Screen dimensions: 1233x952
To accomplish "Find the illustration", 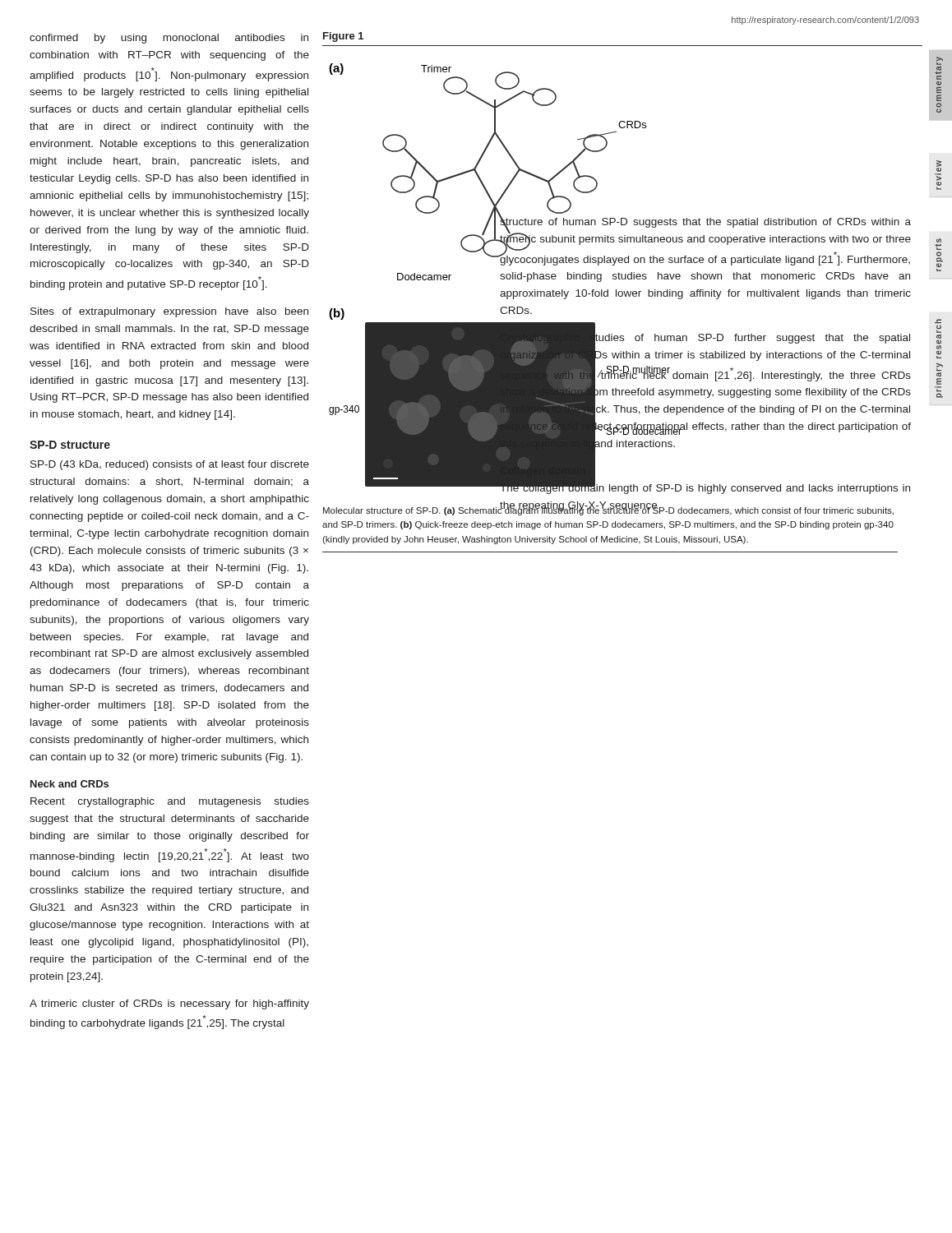I will [x=622, y=277].
